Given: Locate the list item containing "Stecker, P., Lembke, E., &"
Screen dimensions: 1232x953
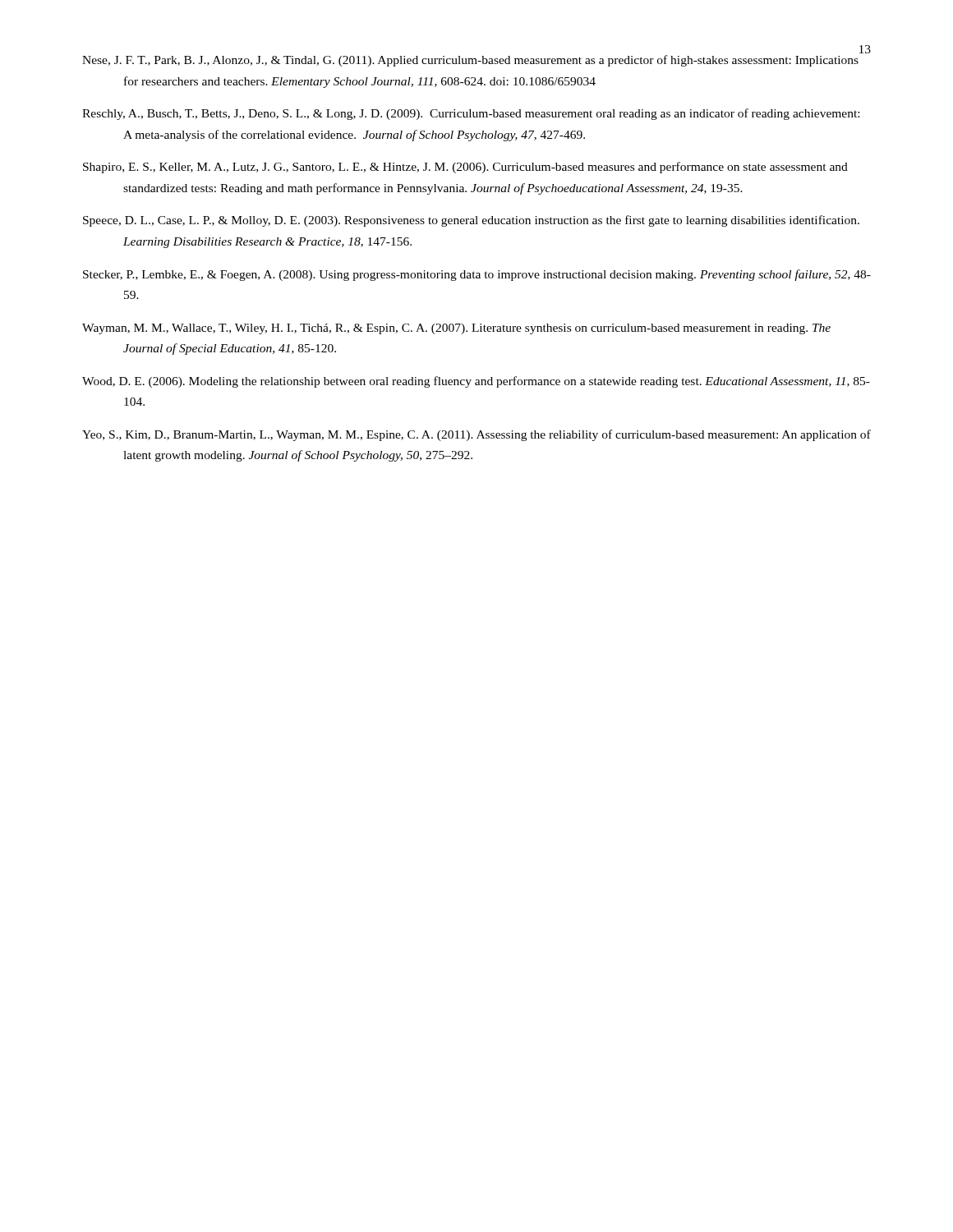Looking at the screenshot, I should point(476,284).
